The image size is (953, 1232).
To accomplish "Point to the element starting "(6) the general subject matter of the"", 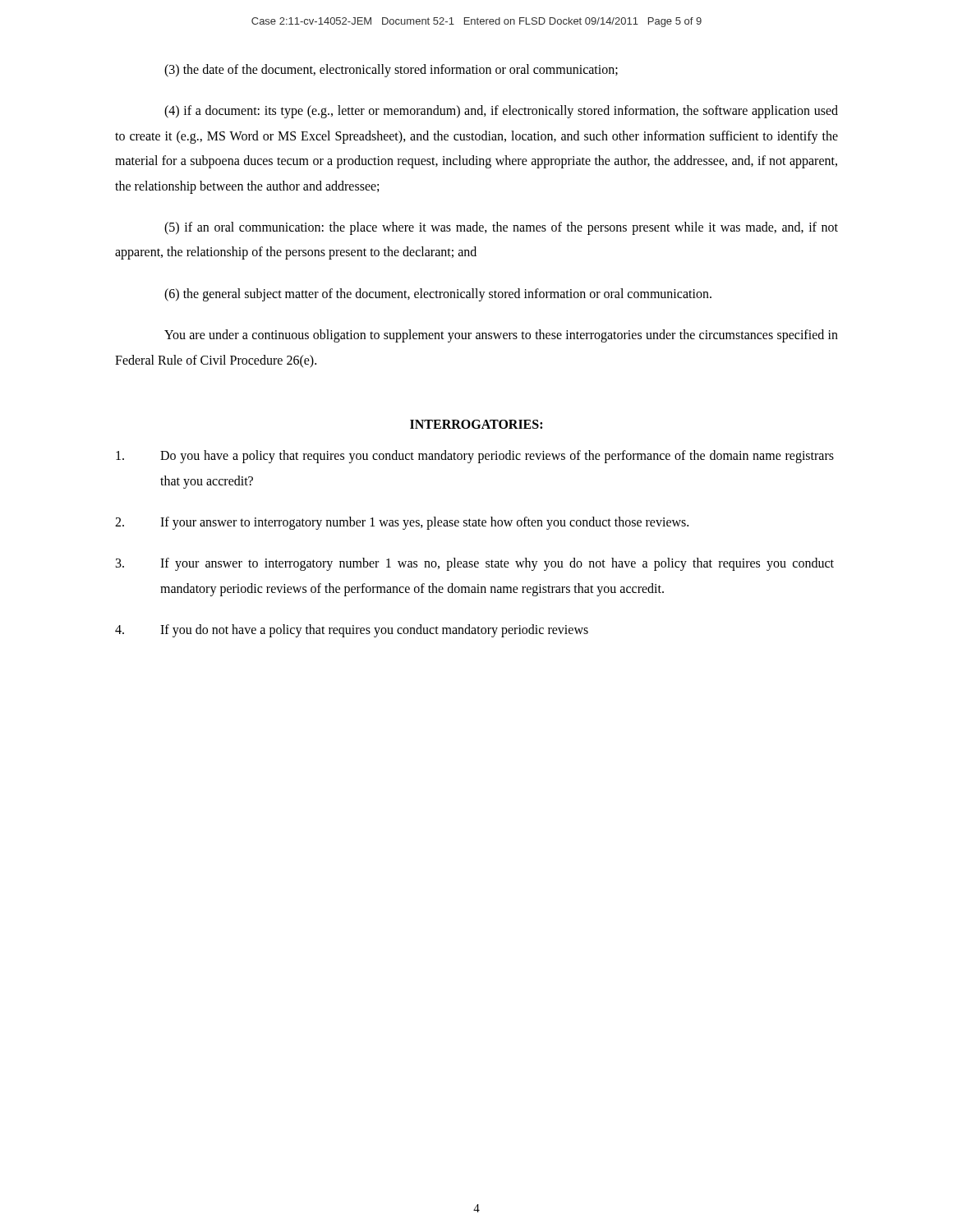I will pyautogui.click(x=438, y=293).
